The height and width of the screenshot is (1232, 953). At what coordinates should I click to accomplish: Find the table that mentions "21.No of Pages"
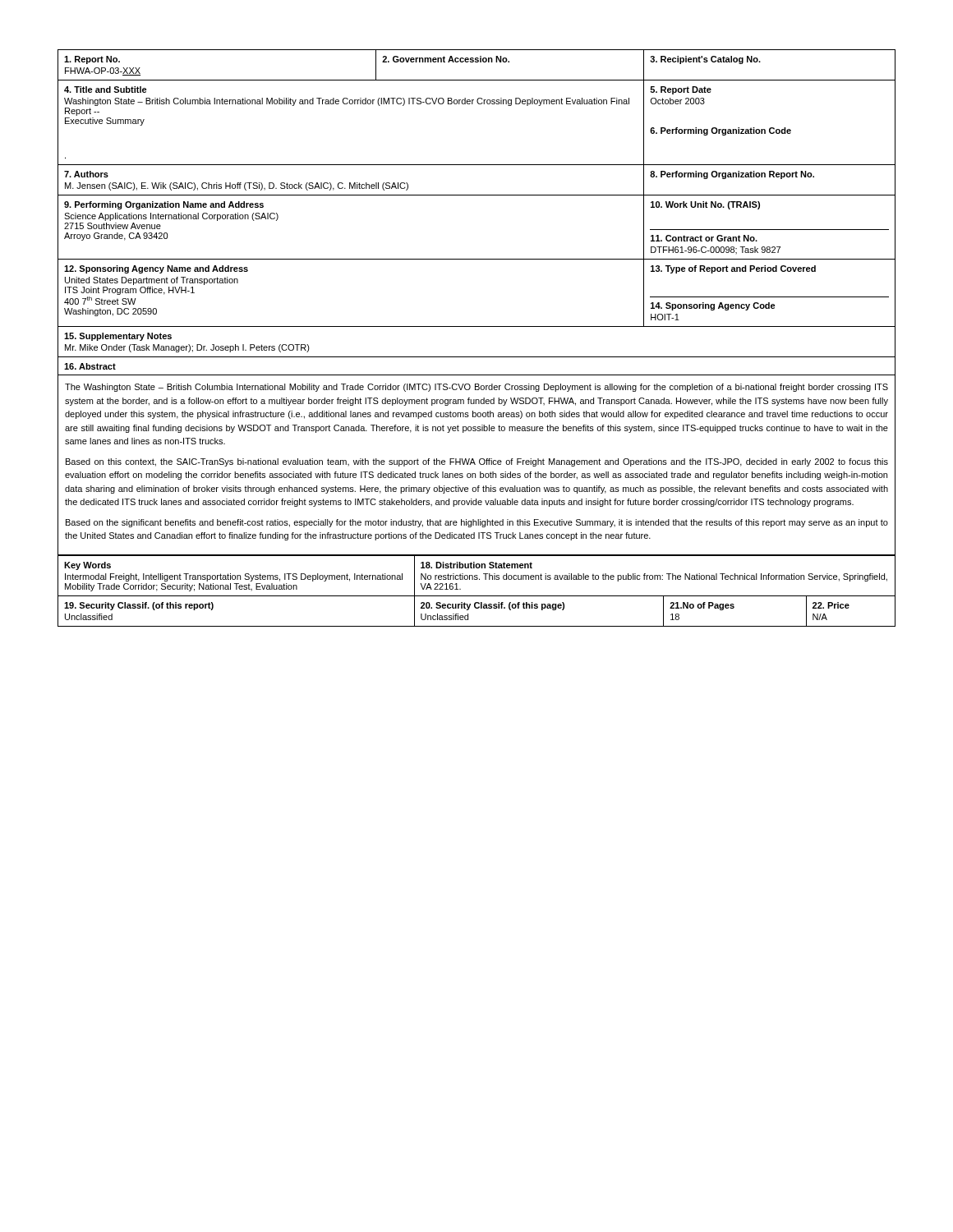(x=476, y=590)
